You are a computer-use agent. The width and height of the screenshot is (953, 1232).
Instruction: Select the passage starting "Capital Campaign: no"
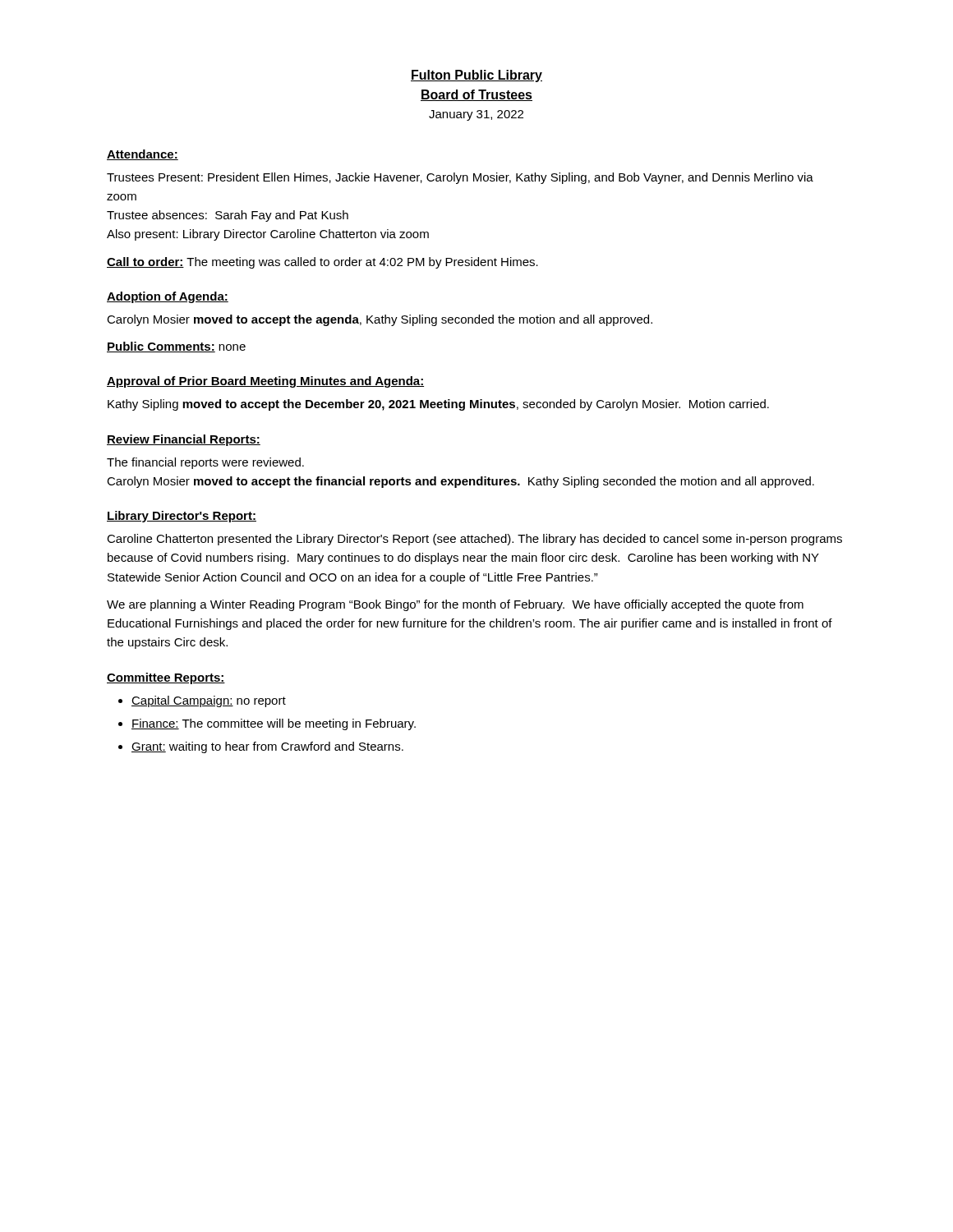pyautogui.click(x=209, y=700)
